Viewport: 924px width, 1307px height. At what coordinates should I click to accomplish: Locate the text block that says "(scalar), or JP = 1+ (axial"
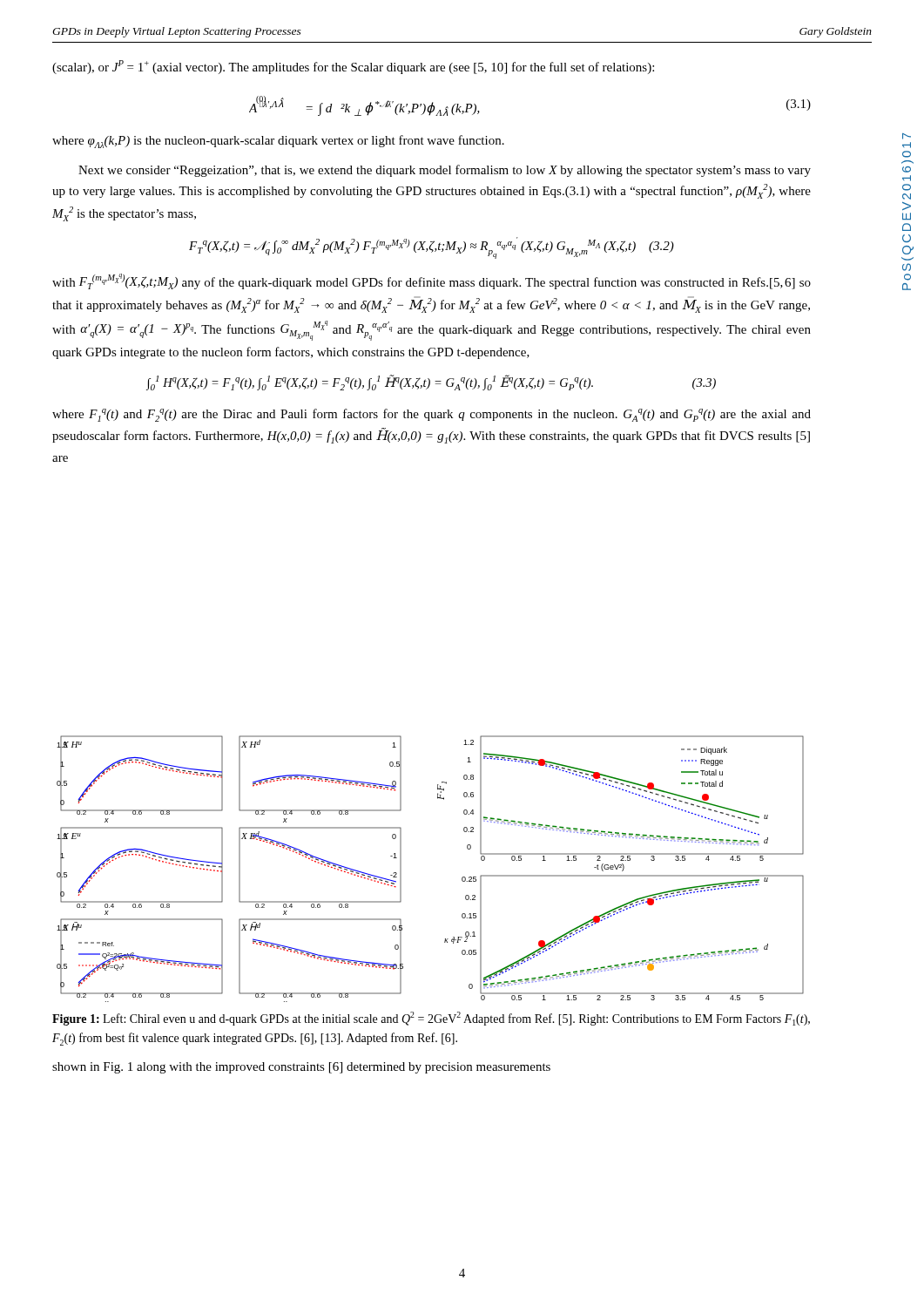[x=354, y=66]
